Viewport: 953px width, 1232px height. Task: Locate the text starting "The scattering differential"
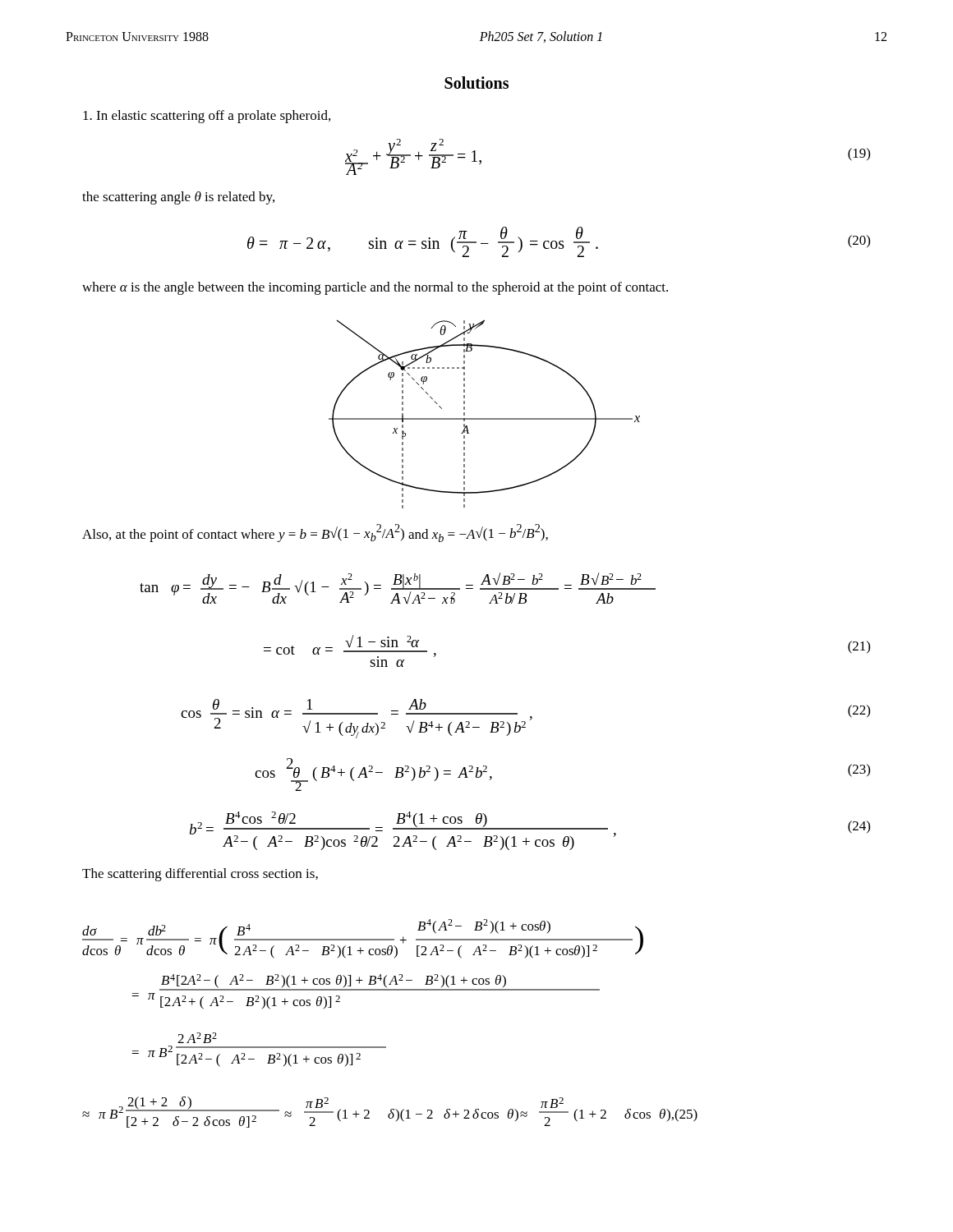point(200,873)
